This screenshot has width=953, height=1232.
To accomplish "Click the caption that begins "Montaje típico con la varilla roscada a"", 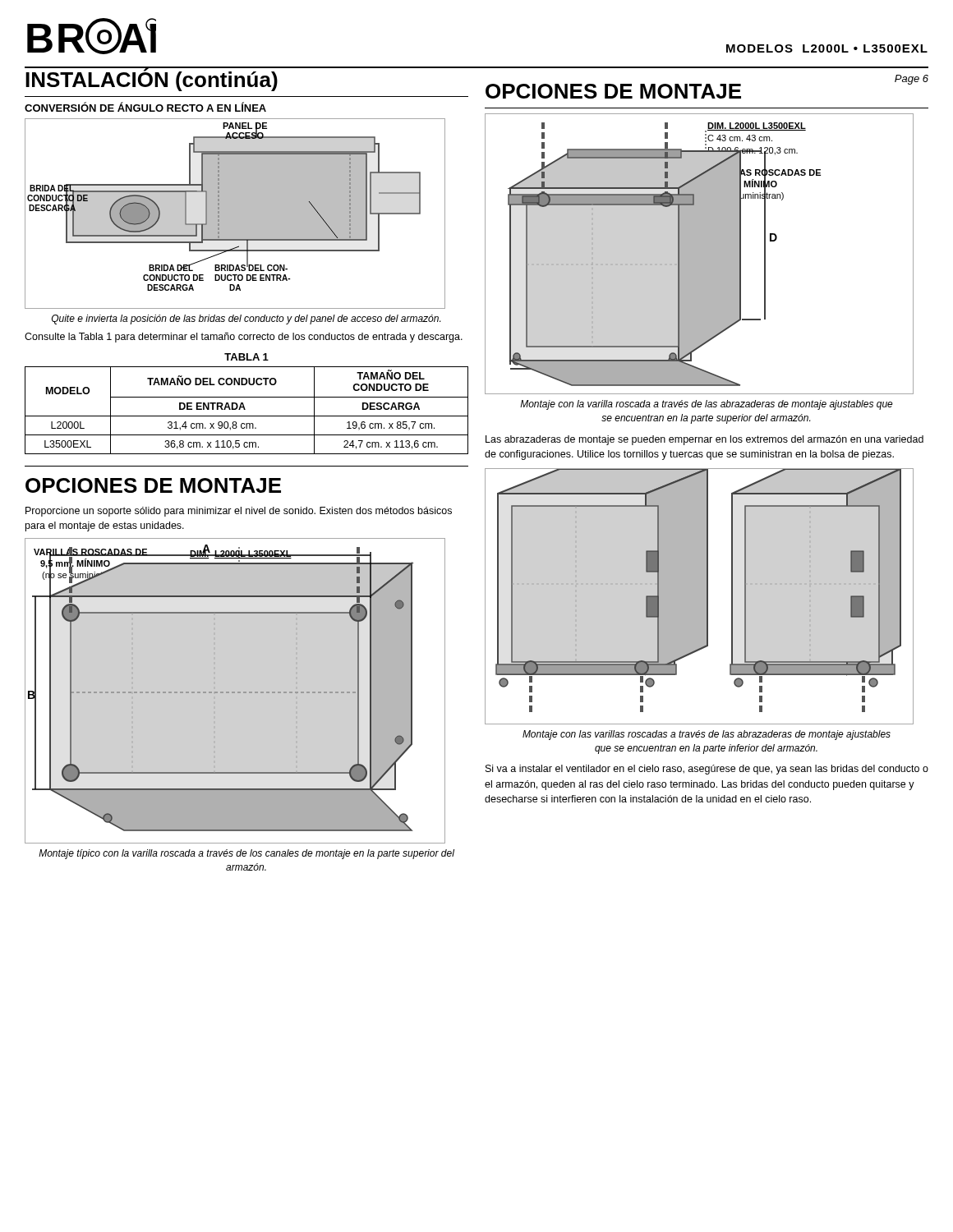I will (246, 860).
